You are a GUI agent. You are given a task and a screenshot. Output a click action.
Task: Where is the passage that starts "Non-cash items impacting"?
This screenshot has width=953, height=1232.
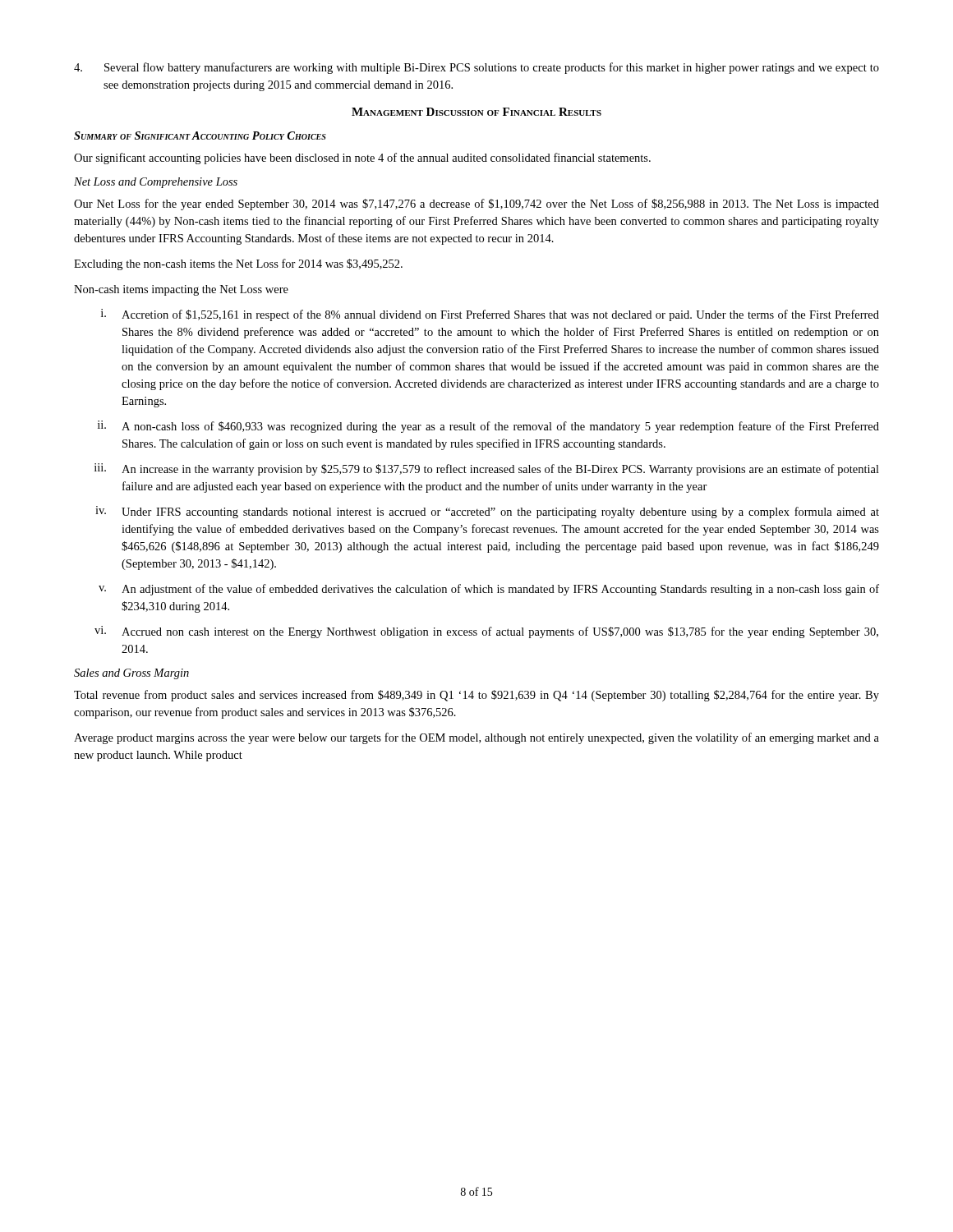click(x=181, y=290)
